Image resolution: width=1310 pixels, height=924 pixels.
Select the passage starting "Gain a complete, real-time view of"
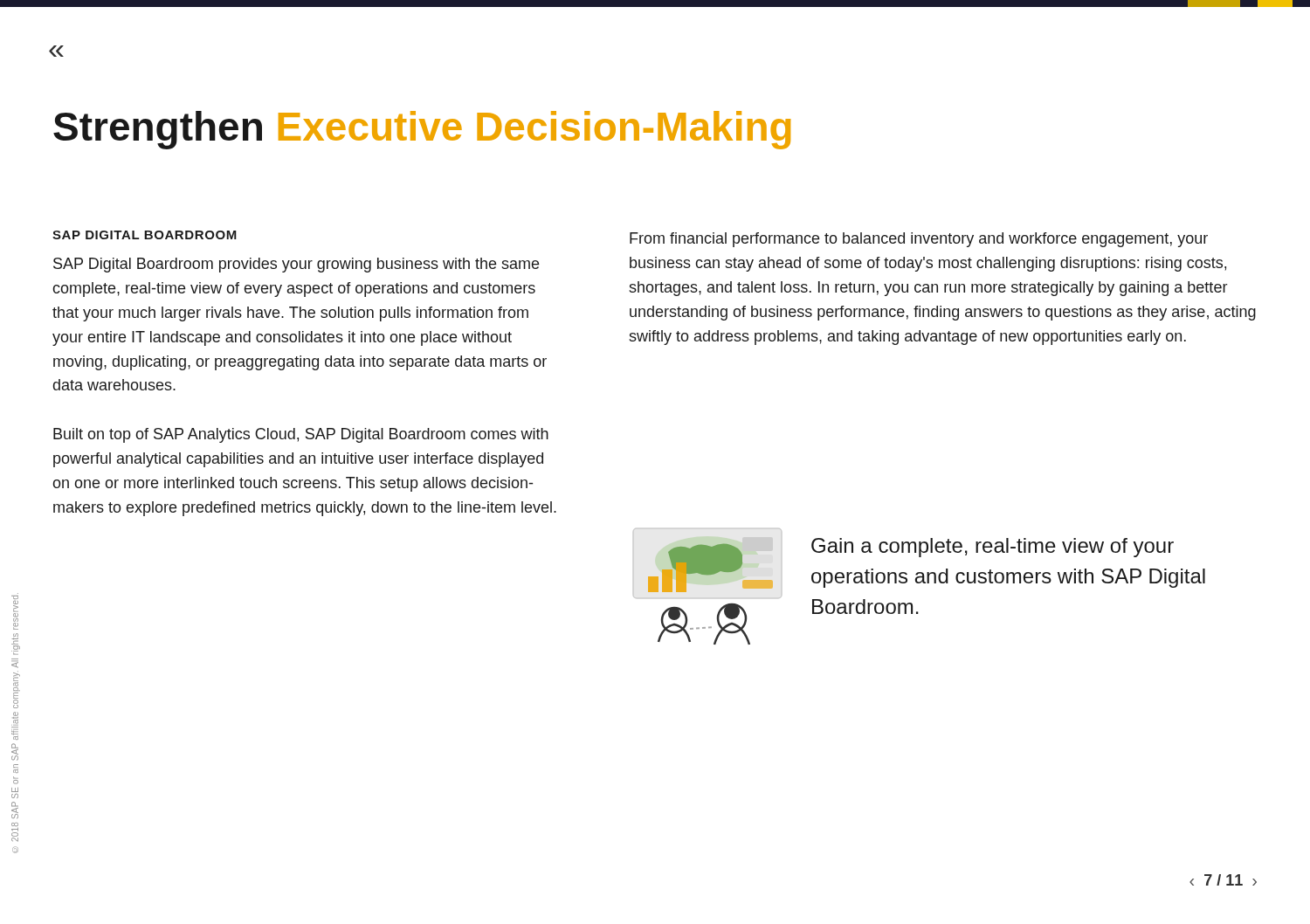click(1008, 576)
